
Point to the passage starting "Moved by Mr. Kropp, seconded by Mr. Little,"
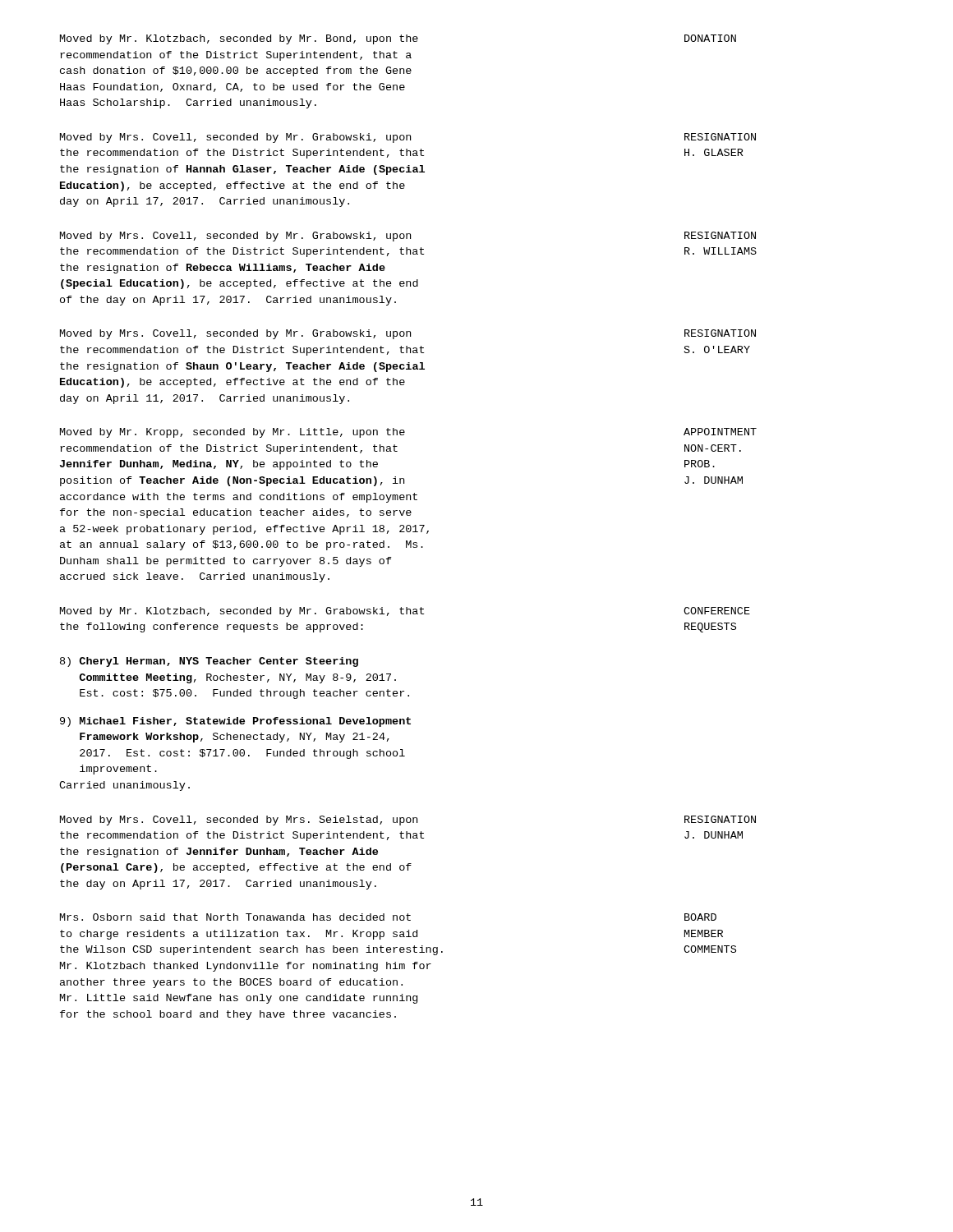click(x=246, y=505)
